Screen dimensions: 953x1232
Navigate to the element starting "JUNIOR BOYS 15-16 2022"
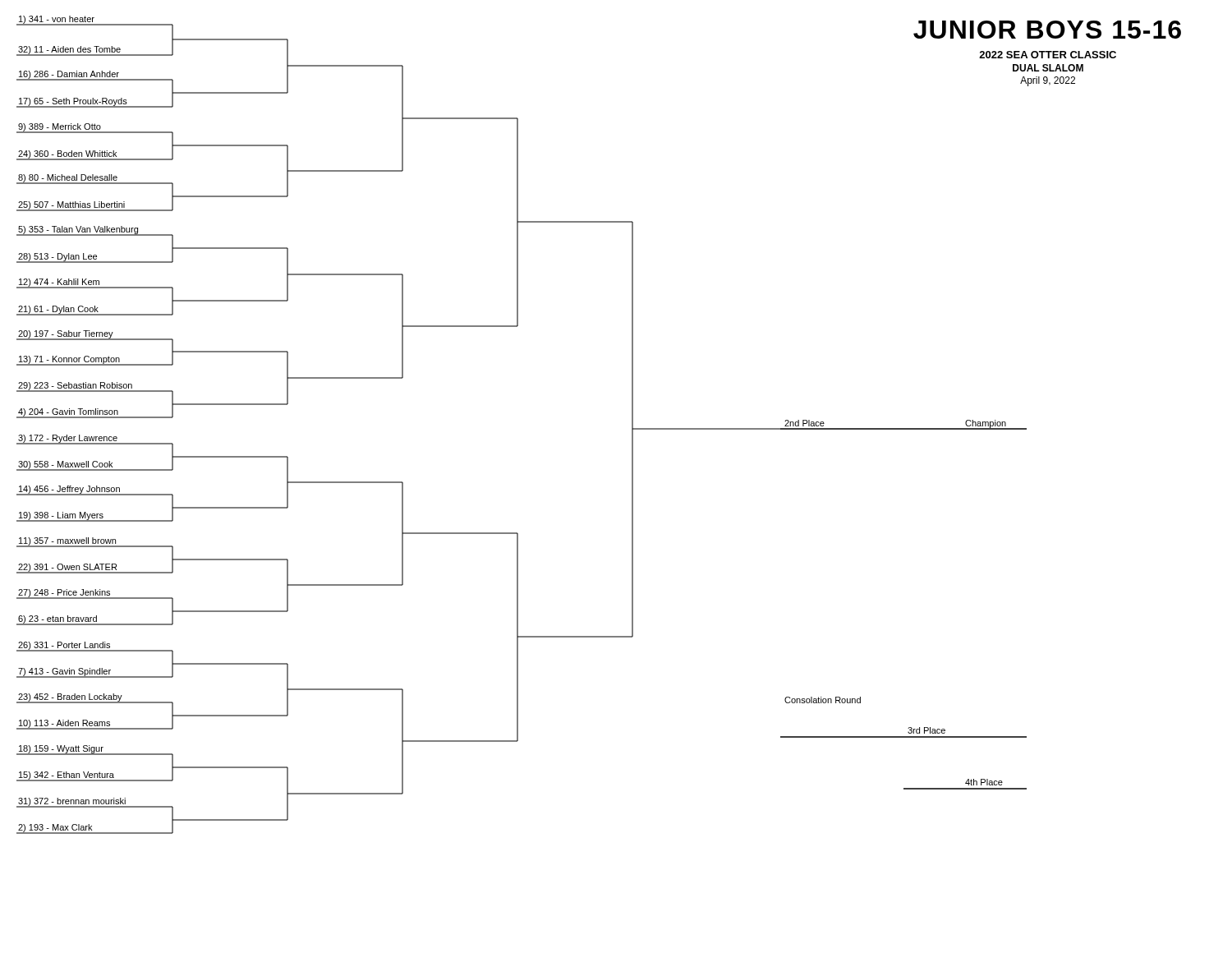pos(1048,51)
